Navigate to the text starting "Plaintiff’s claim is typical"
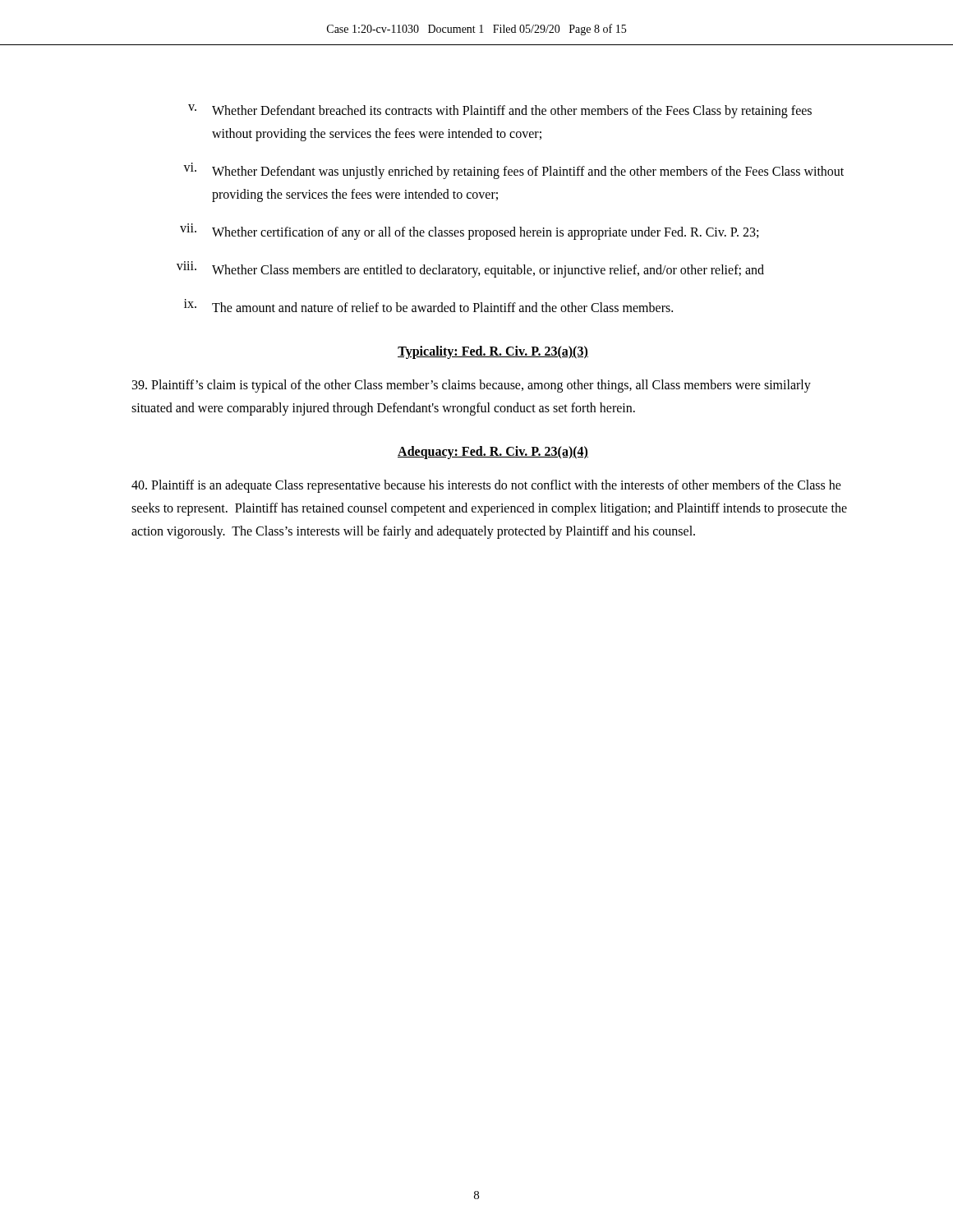 471,396
